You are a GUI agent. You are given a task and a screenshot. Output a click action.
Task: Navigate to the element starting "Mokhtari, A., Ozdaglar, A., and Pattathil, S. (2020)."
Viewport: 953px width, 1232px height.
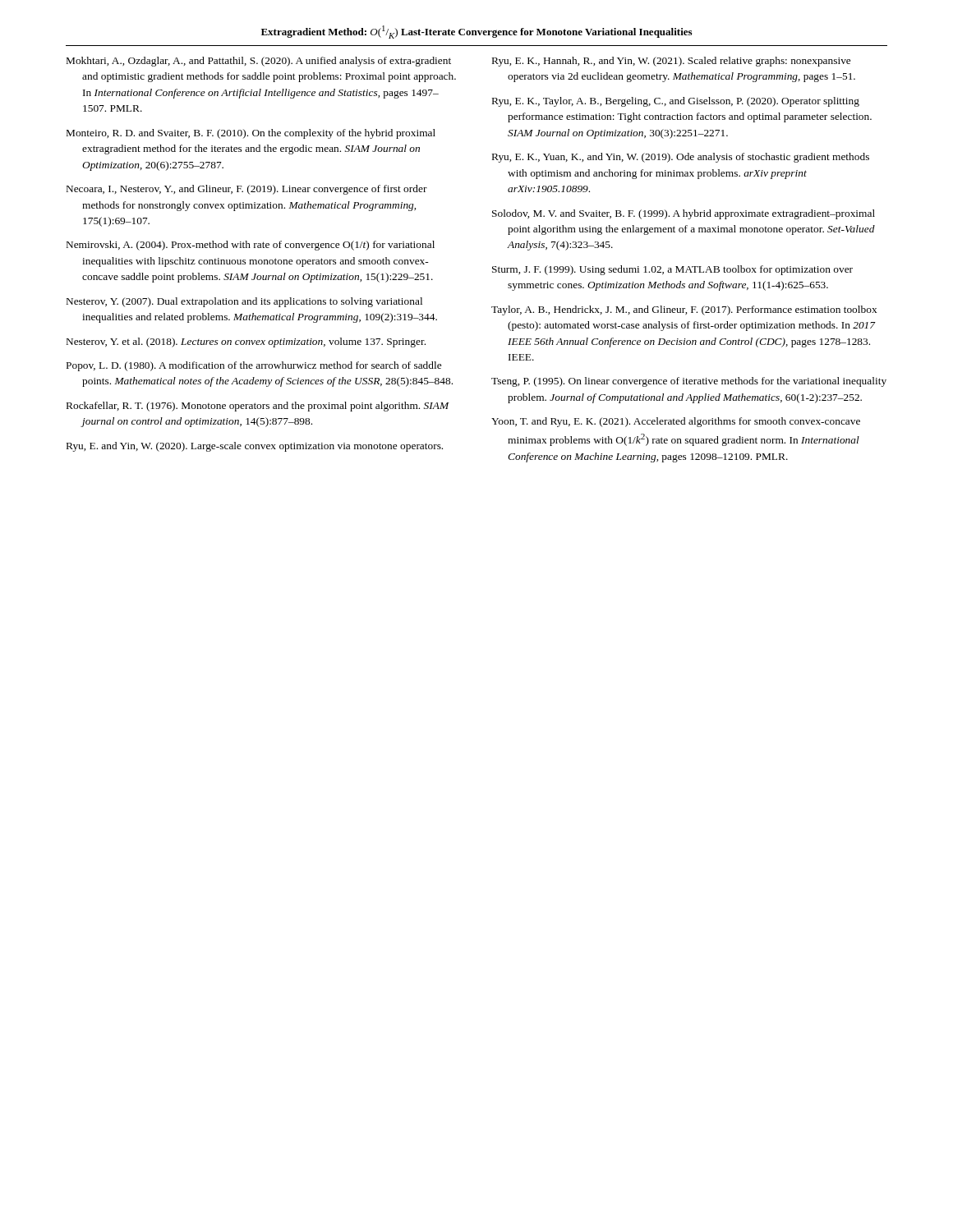(261, 84)
